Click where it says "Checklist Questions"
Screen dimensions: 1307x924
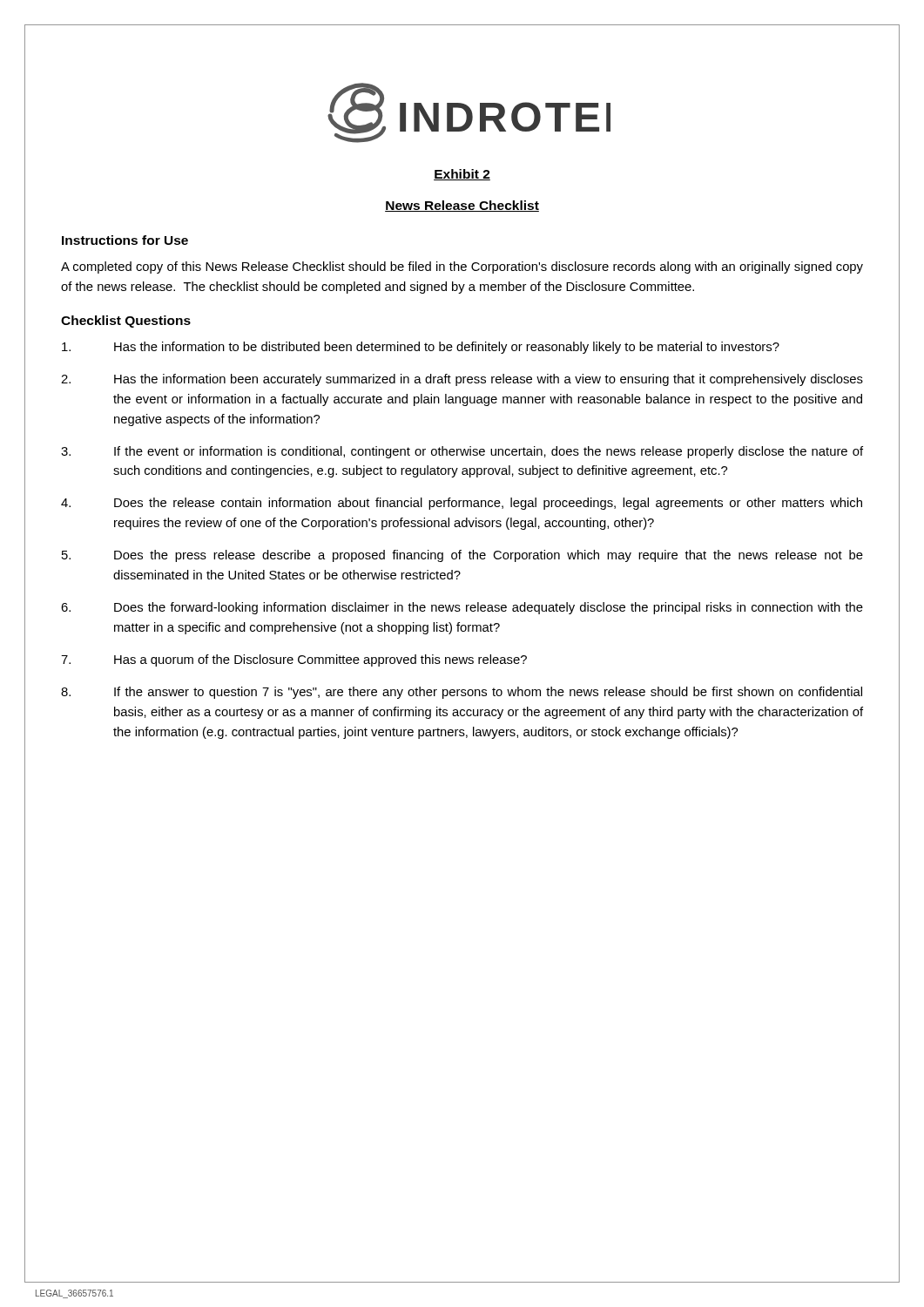pos(126,320)
